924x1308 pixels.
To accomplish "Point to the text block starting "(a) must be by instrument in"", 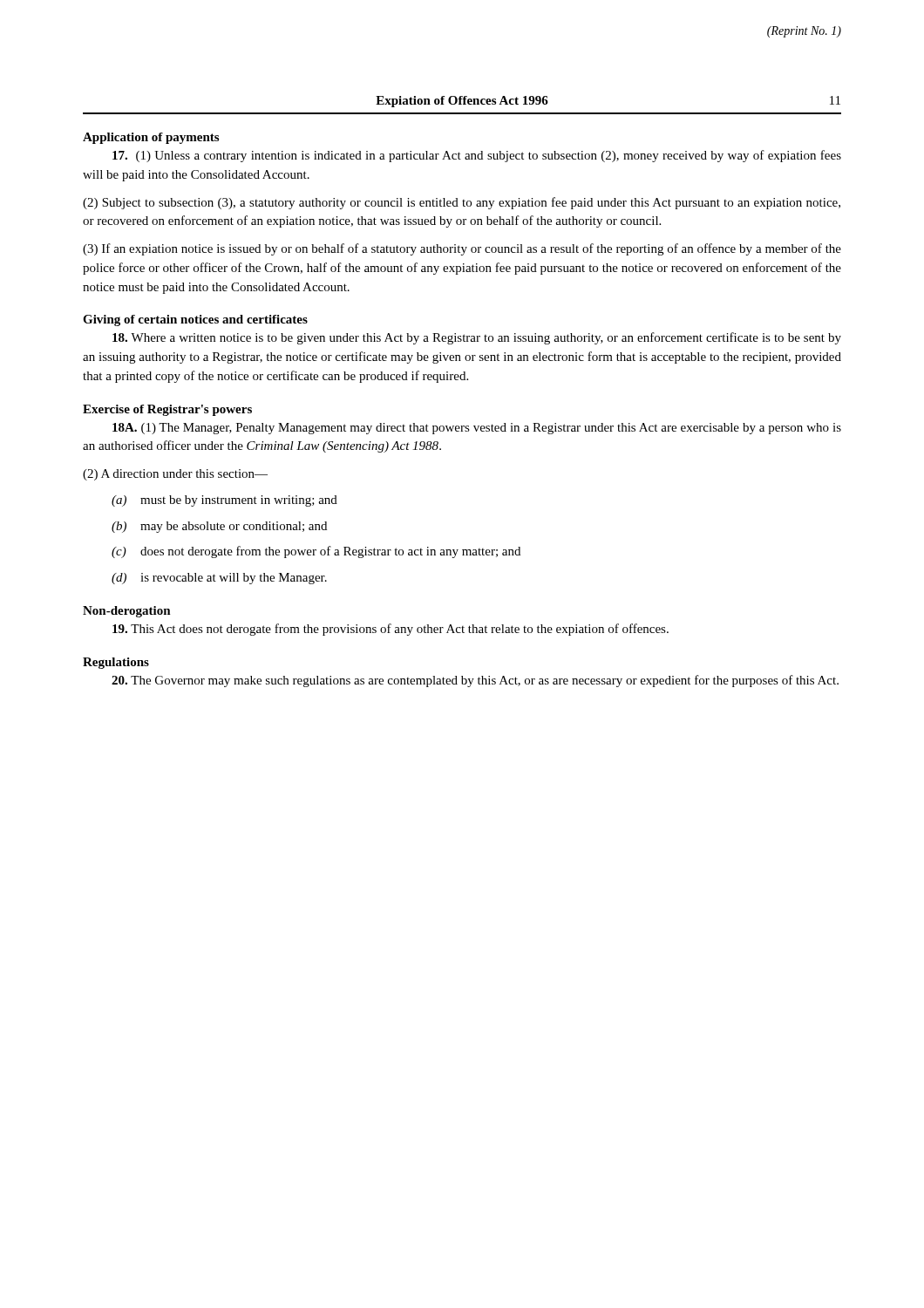I will [224, 501].
